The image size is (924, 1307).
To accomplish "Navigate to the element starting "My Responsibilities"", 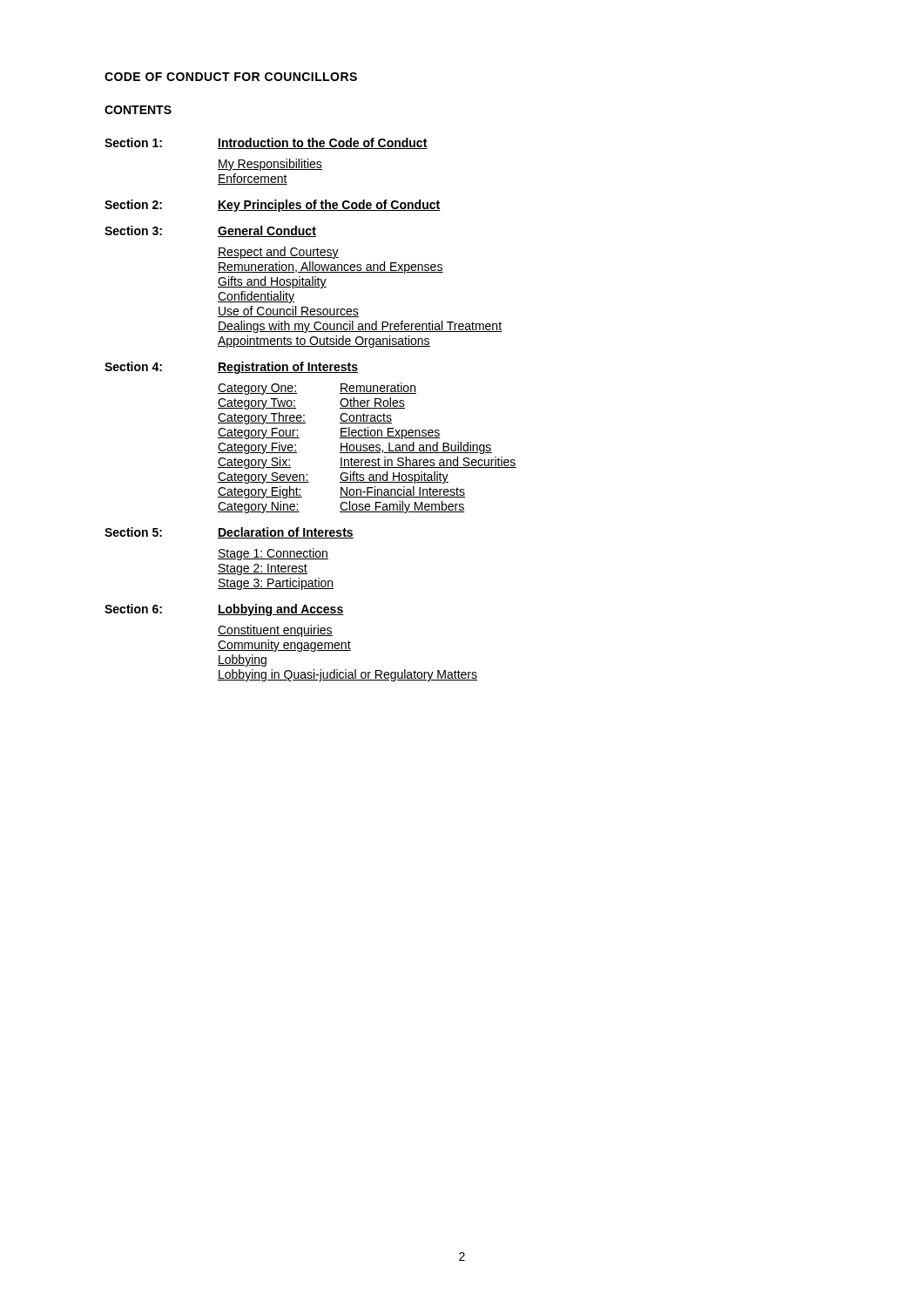I will pyautogui.click(x=270, y=165).
